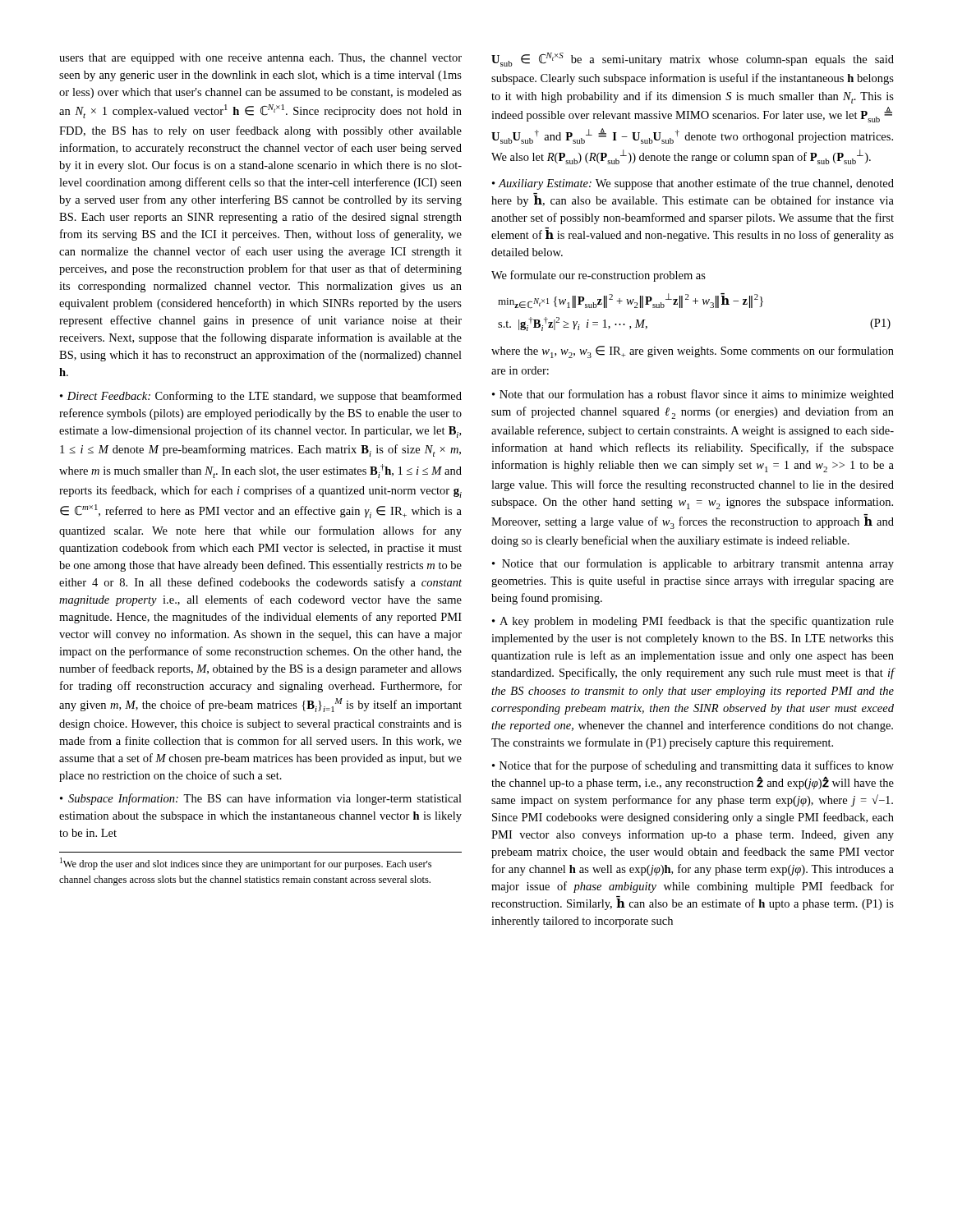Locate the text block that says "We formulate our re-construction problem"

click(693, 275)
